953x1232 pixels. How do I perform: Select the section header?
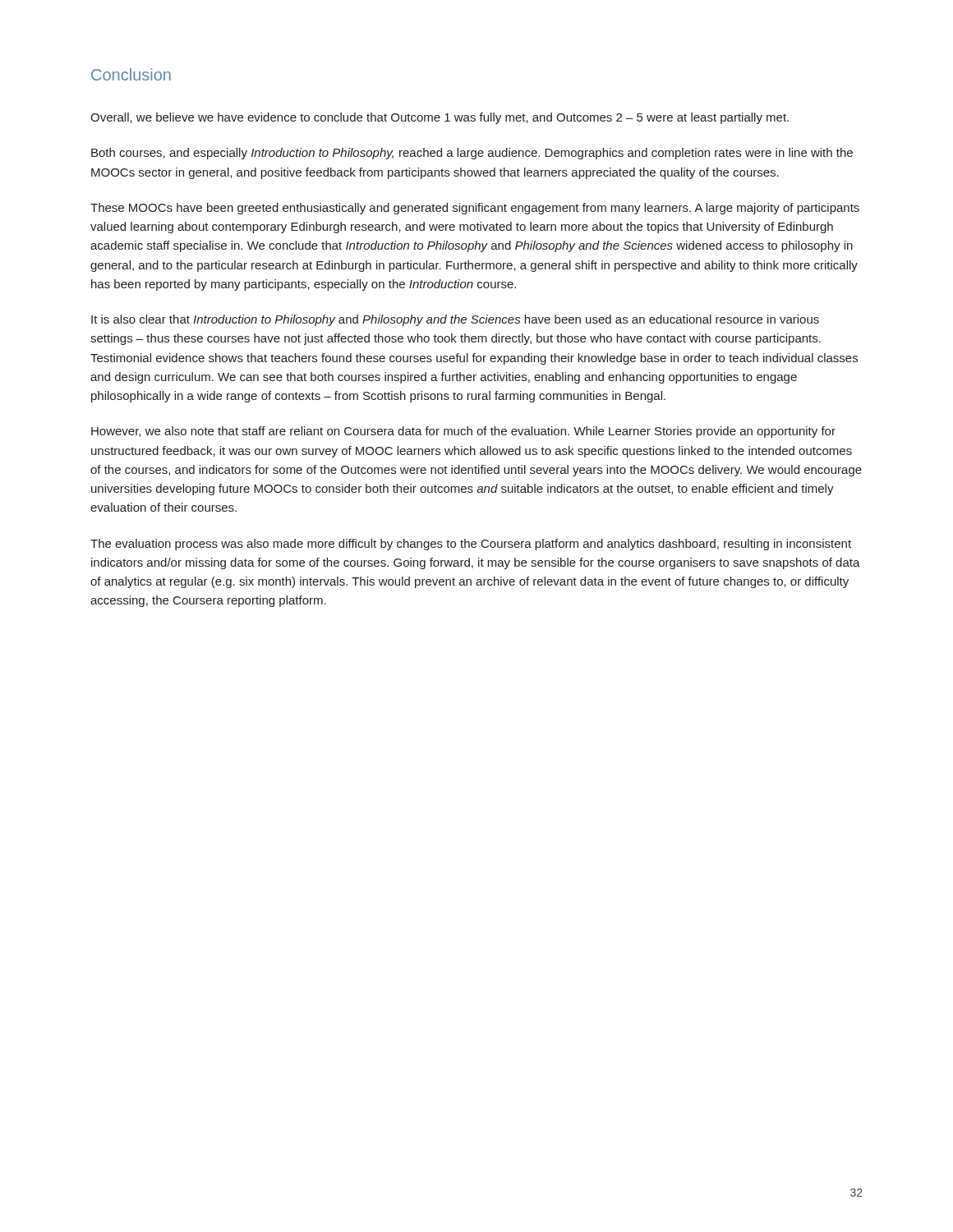(x=131, y=75)
